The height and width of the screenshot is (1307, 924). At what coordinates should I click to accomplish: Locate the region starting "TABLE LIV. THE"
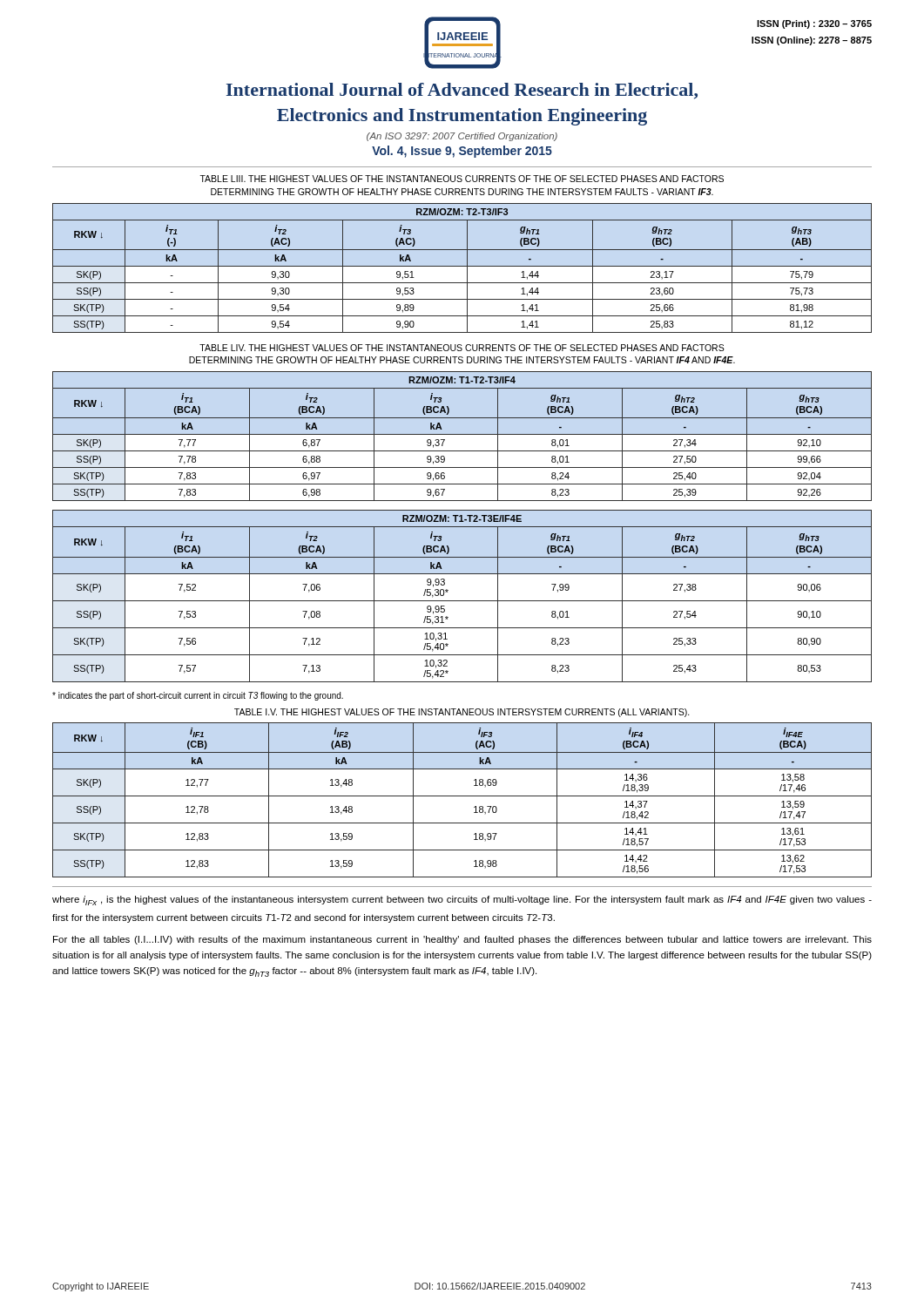click(x=462, y=354)
